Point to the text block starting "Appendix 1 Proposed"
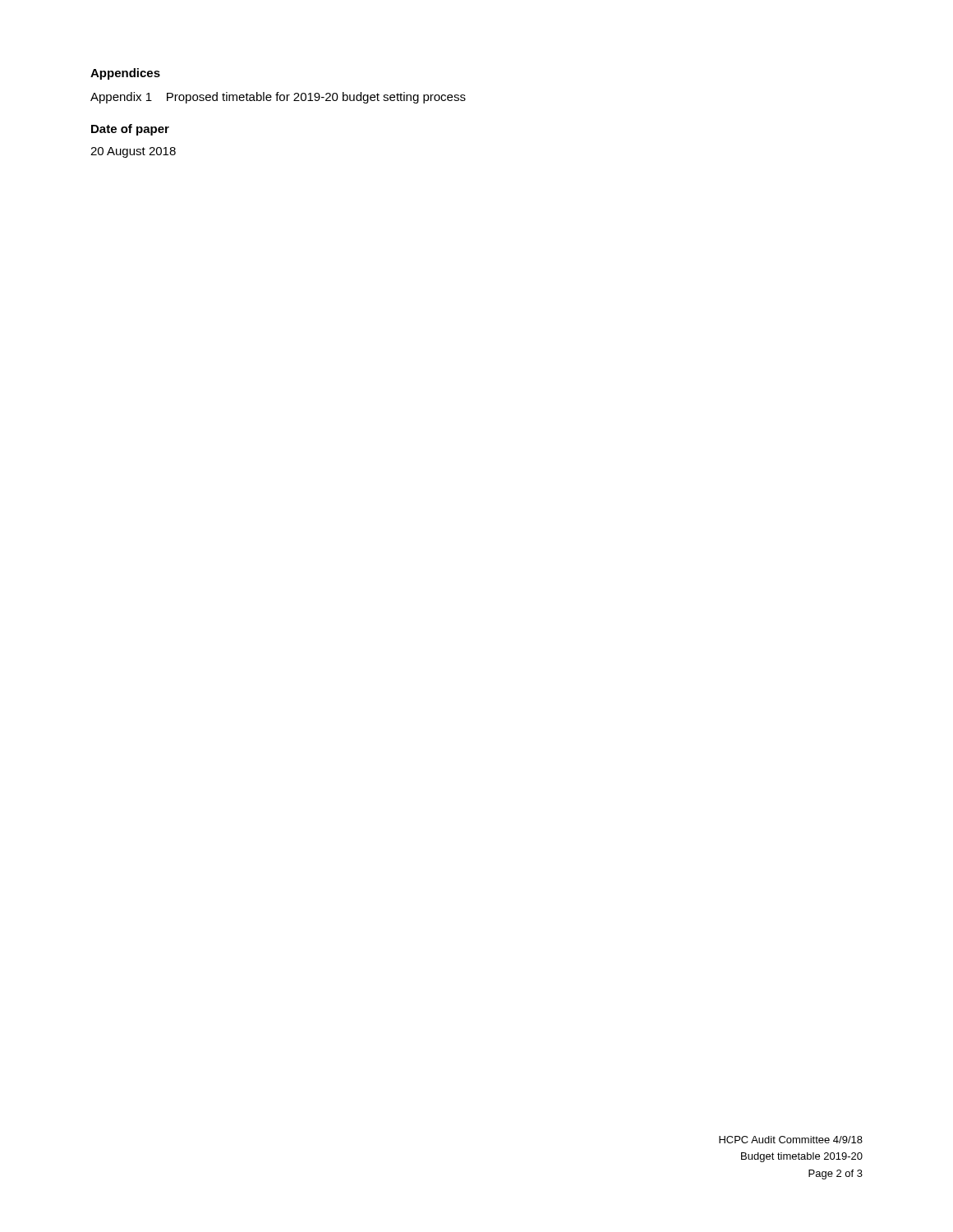This screenshot has height=1232, width=953. point(278,97)
